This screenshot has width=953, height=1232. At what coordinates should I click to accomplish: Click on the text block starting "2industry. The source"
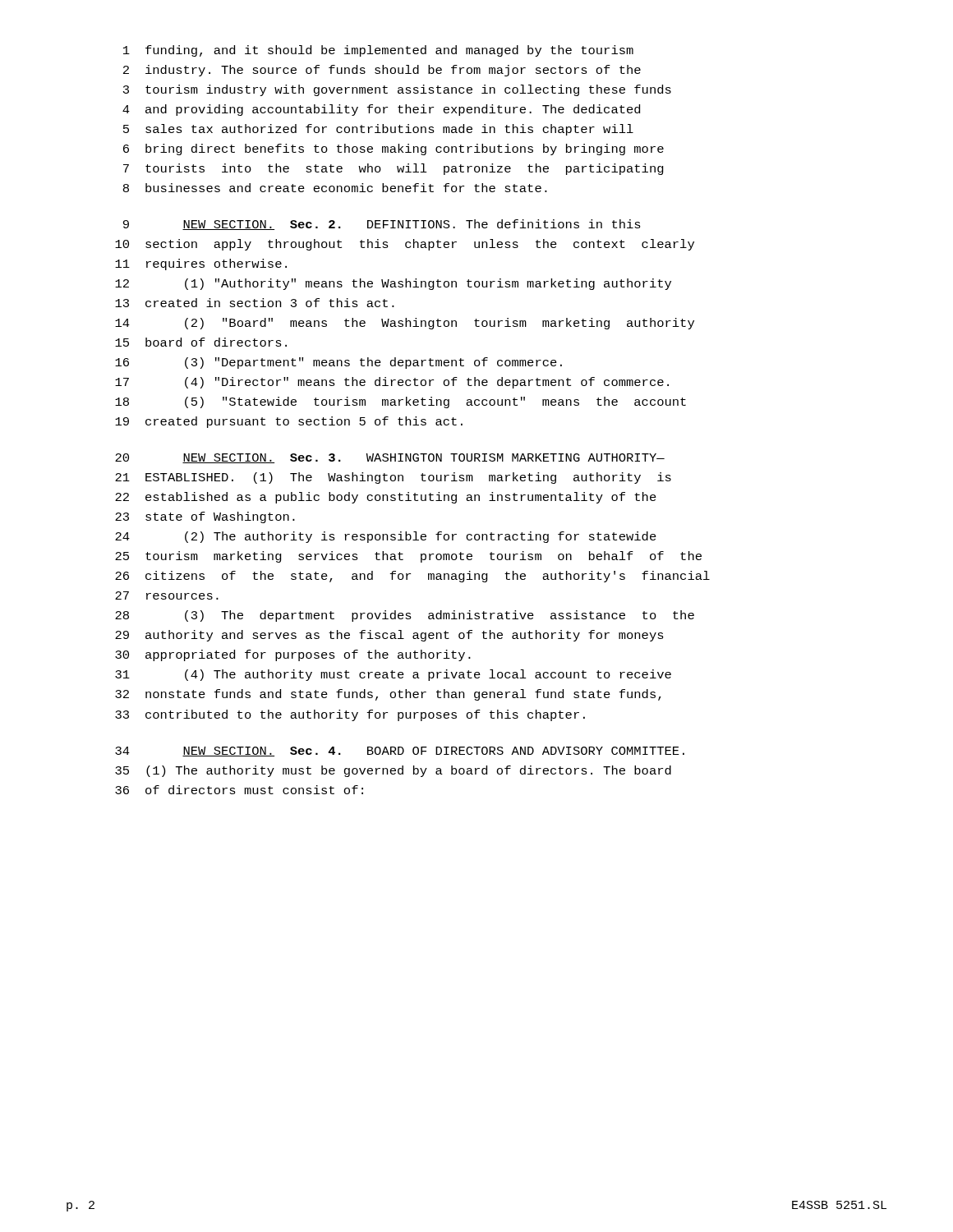tap(493, 71)
